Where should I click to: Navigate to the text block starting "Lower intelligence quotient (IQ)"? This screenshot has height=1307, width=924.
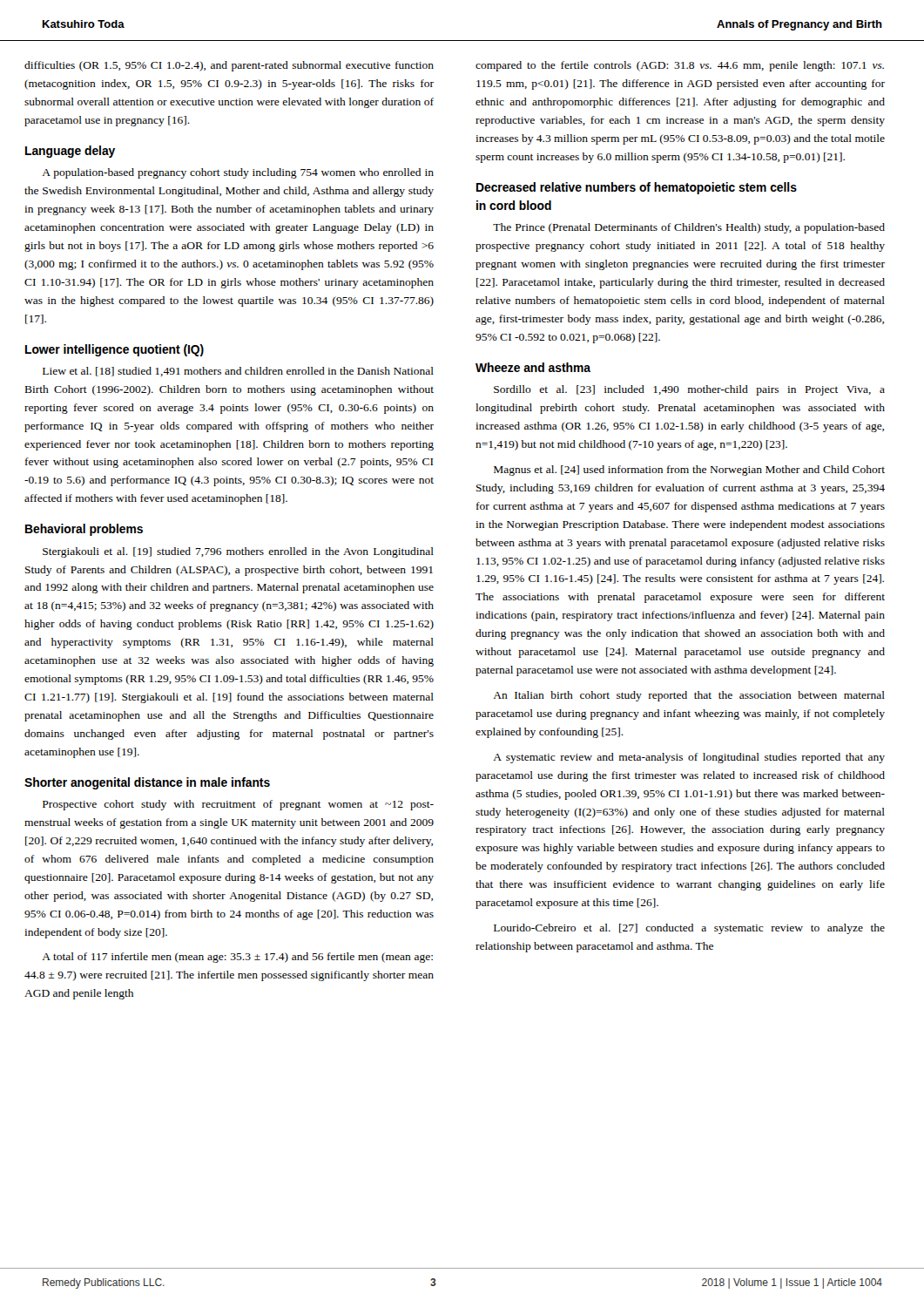114,349
